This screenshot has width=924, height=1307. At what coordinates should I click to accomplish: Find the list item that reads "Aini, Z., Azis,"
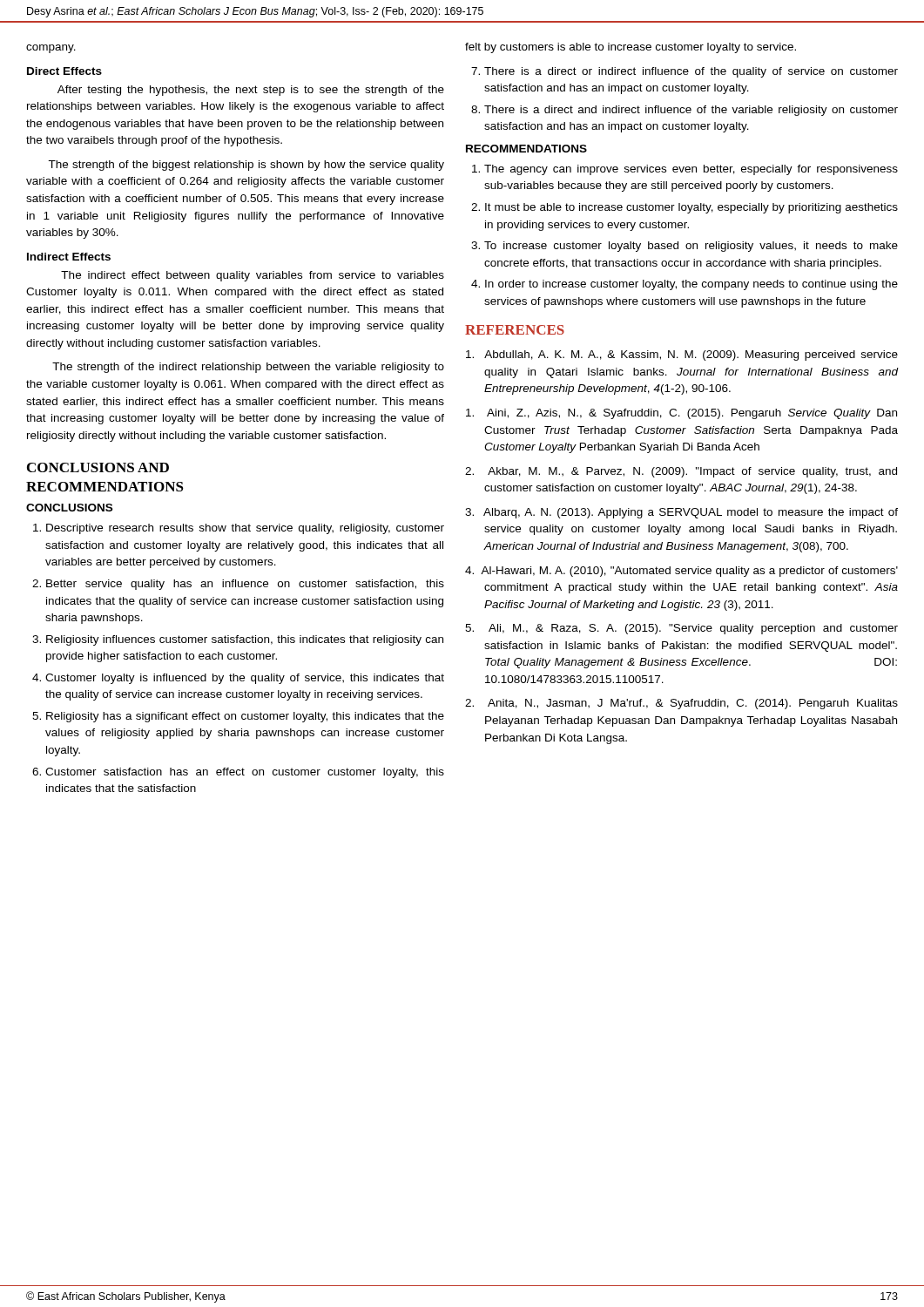[681, 430]
